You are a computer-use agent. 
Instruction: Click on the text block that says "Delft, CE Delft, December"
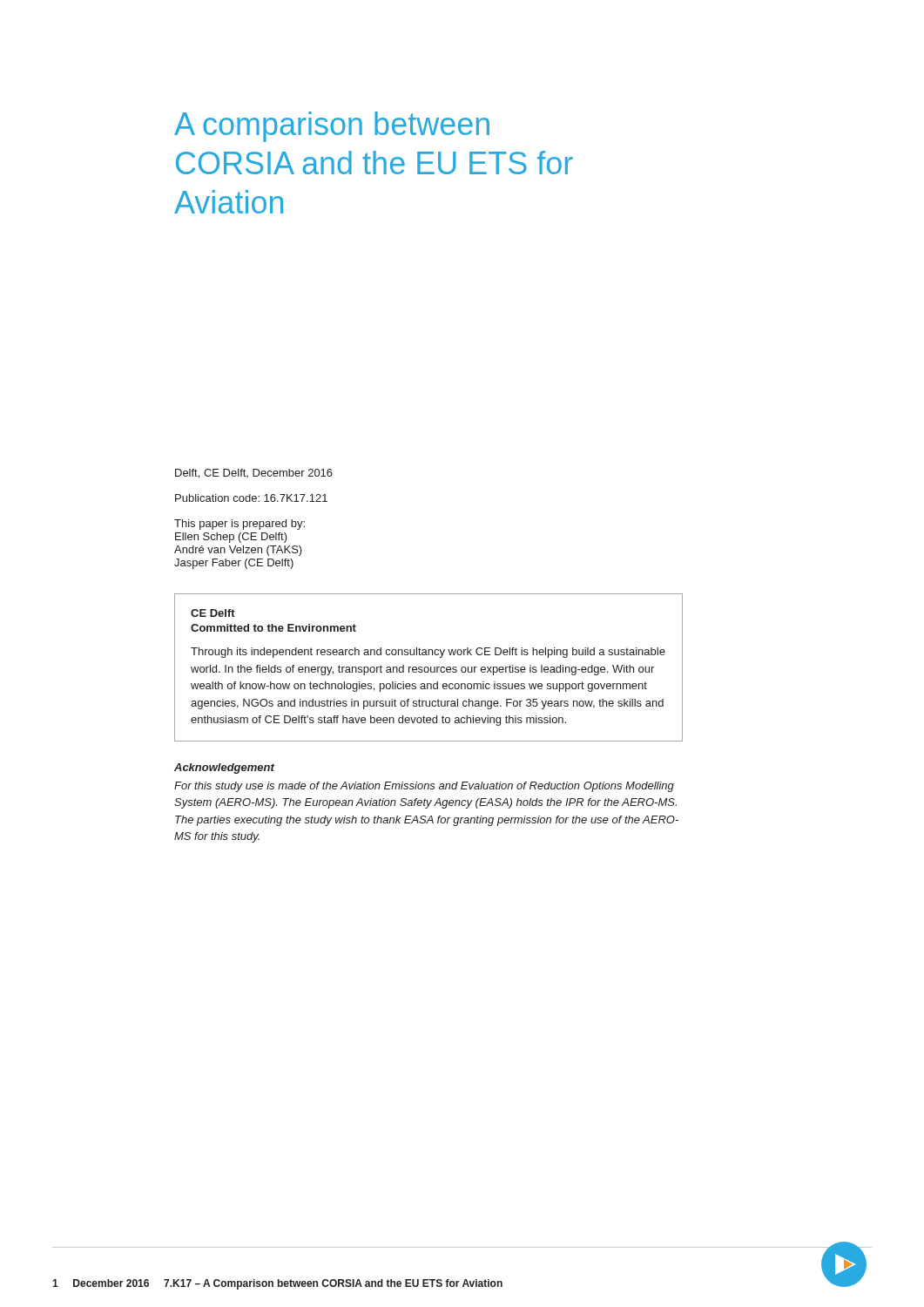(x=254, y=474)
